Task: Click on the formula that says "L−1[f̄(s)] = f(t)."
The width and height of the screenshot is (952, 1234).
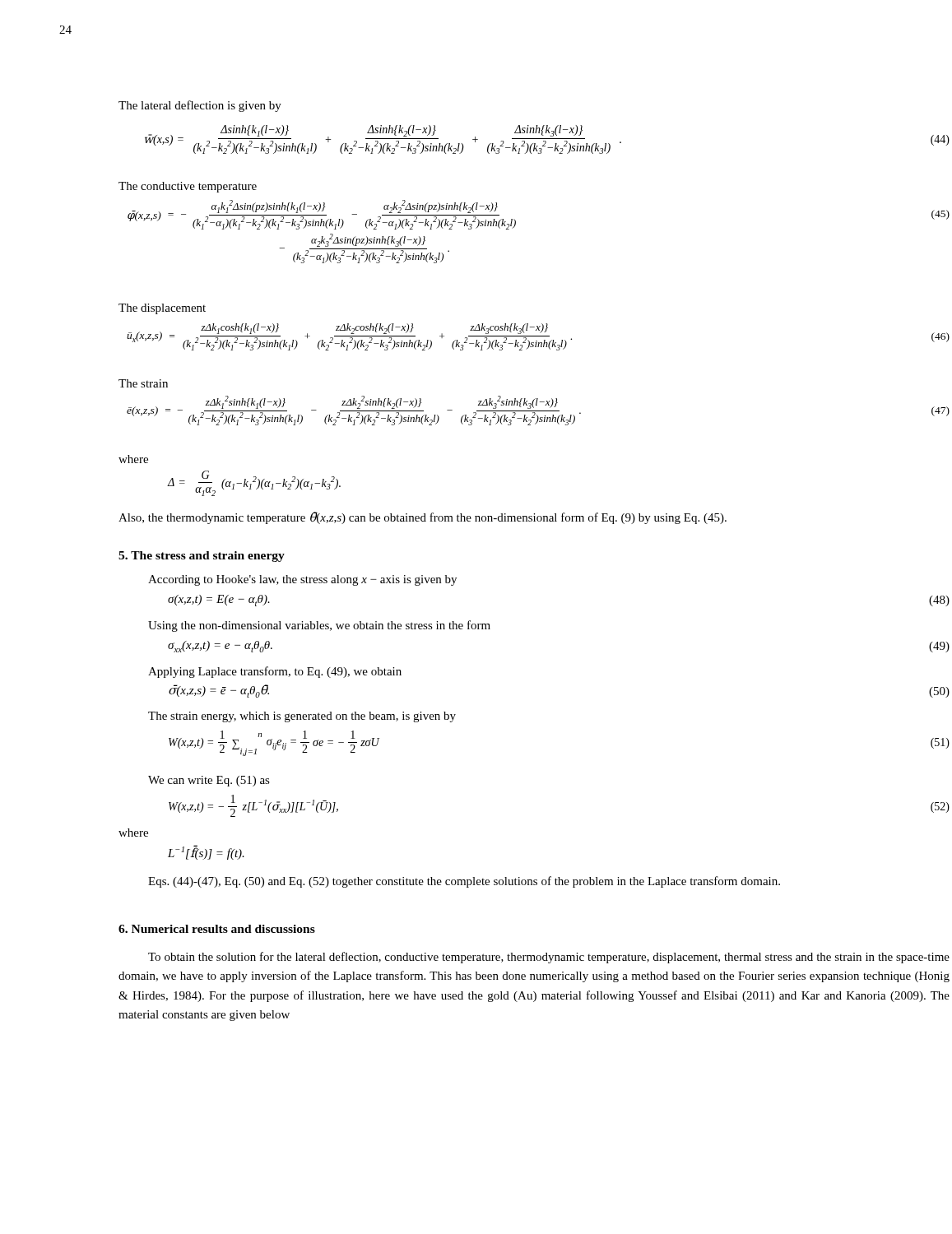Action: [x=206, y=852]
